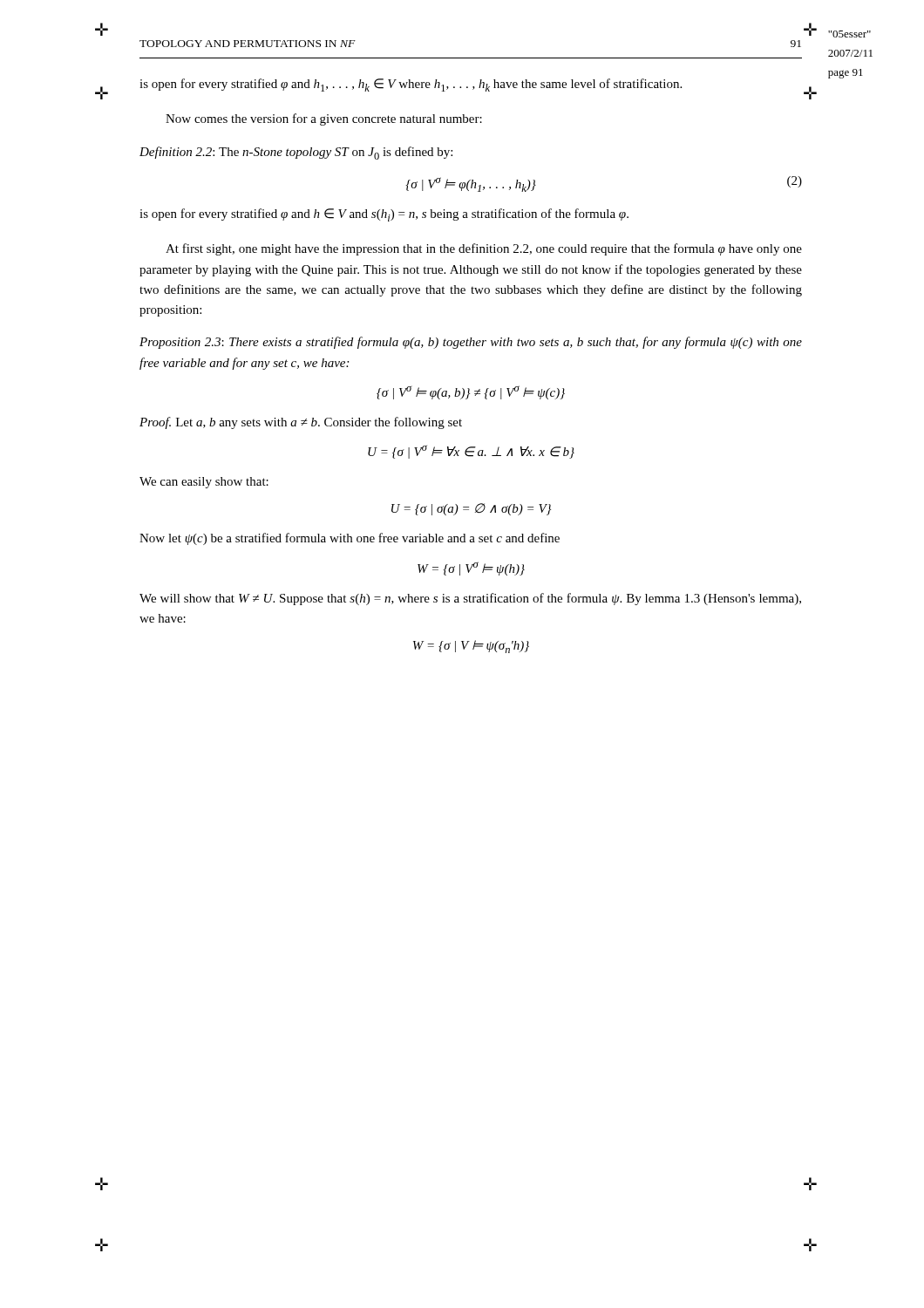Find the block on this page that starts "Proposition 2.3: There exists a stratified formula φ(a,"

(471, 352)
